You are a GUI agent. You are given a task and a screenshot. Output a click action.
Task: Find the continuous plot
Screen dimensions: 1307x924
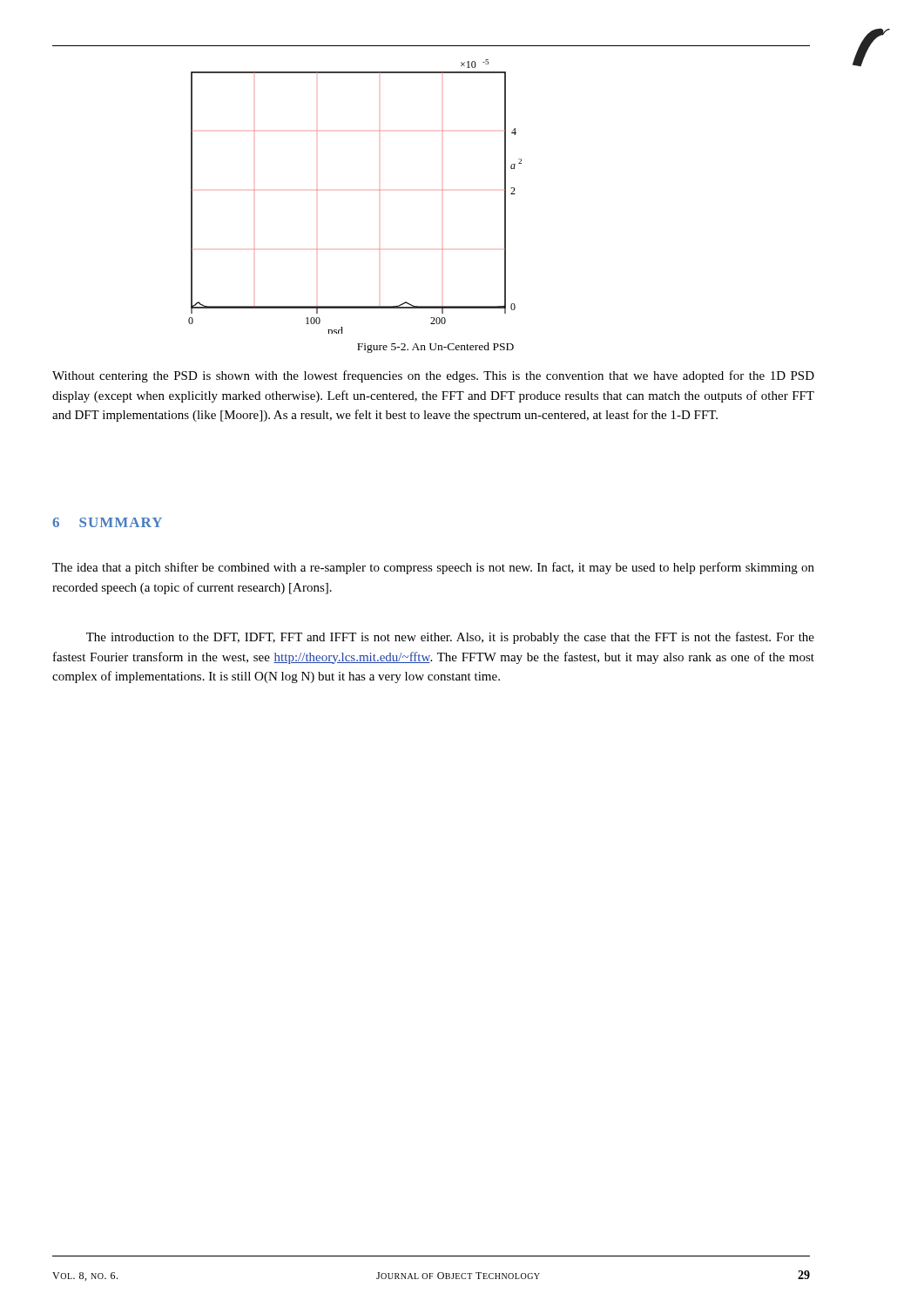click(366, 198)
